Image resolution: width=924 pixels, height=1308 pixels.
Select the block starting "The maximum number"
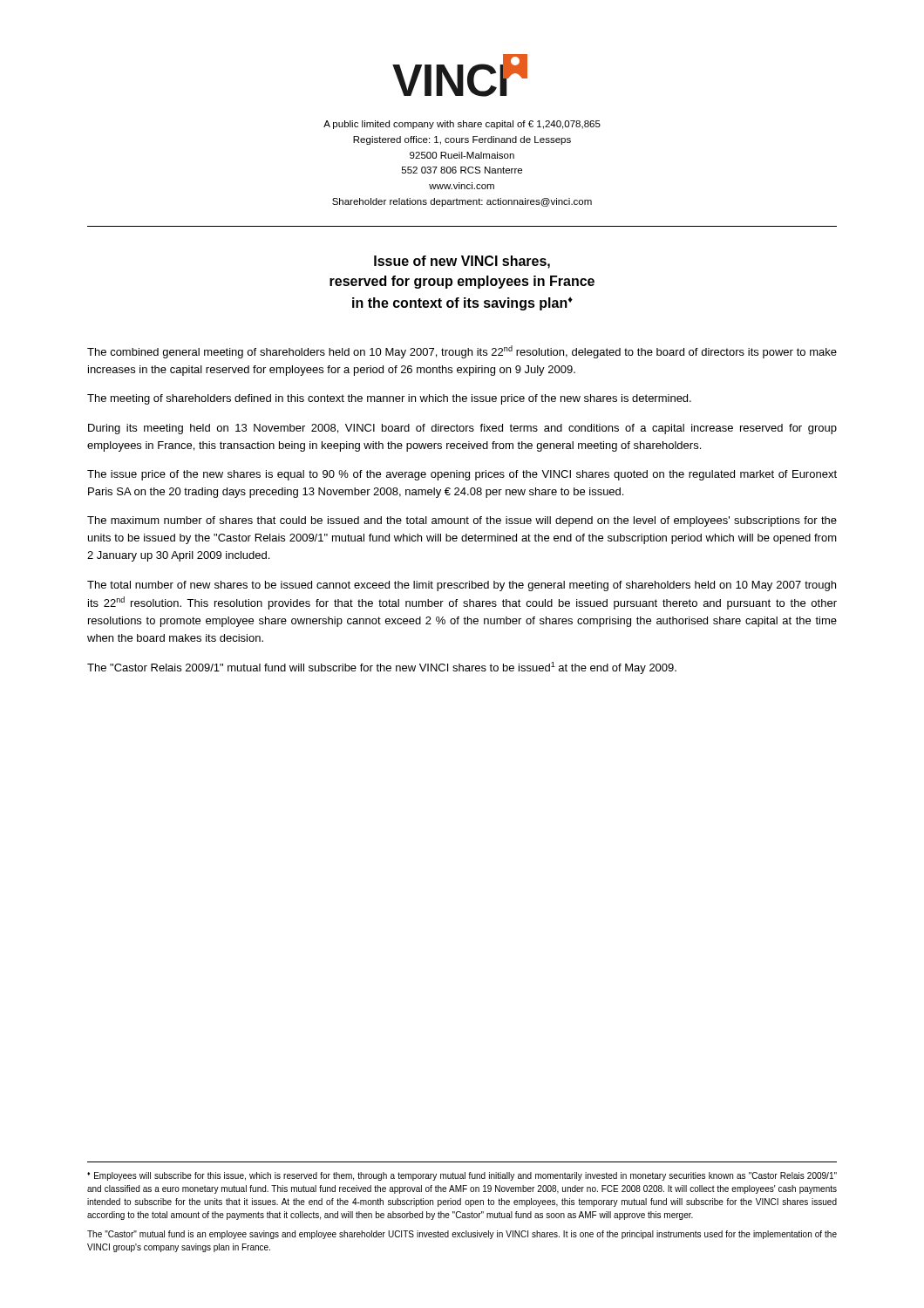point(462,538)
